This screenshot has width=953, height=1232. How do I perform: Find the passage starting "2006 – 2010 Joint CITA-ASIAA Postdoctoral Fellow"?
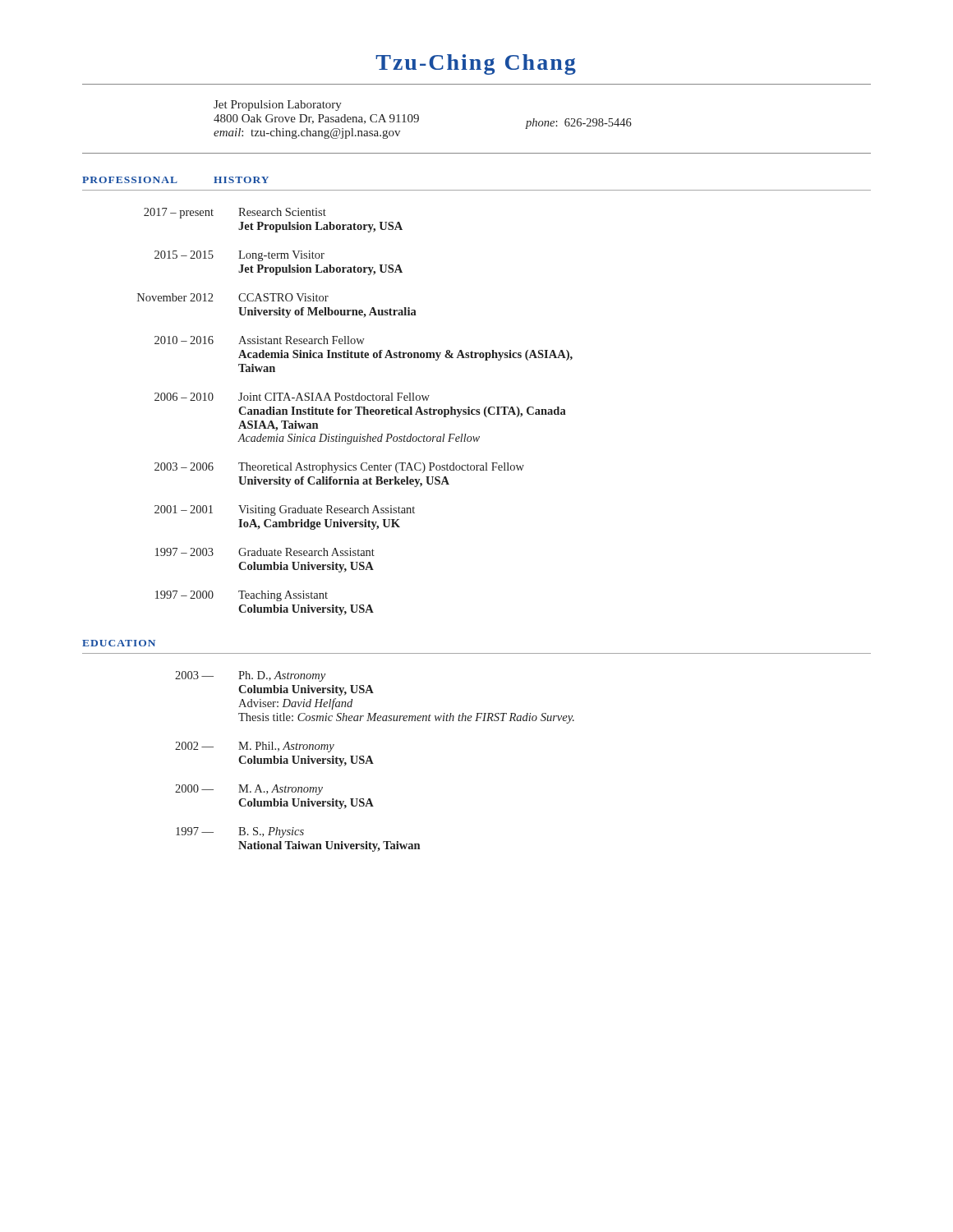tap(476, 418)
